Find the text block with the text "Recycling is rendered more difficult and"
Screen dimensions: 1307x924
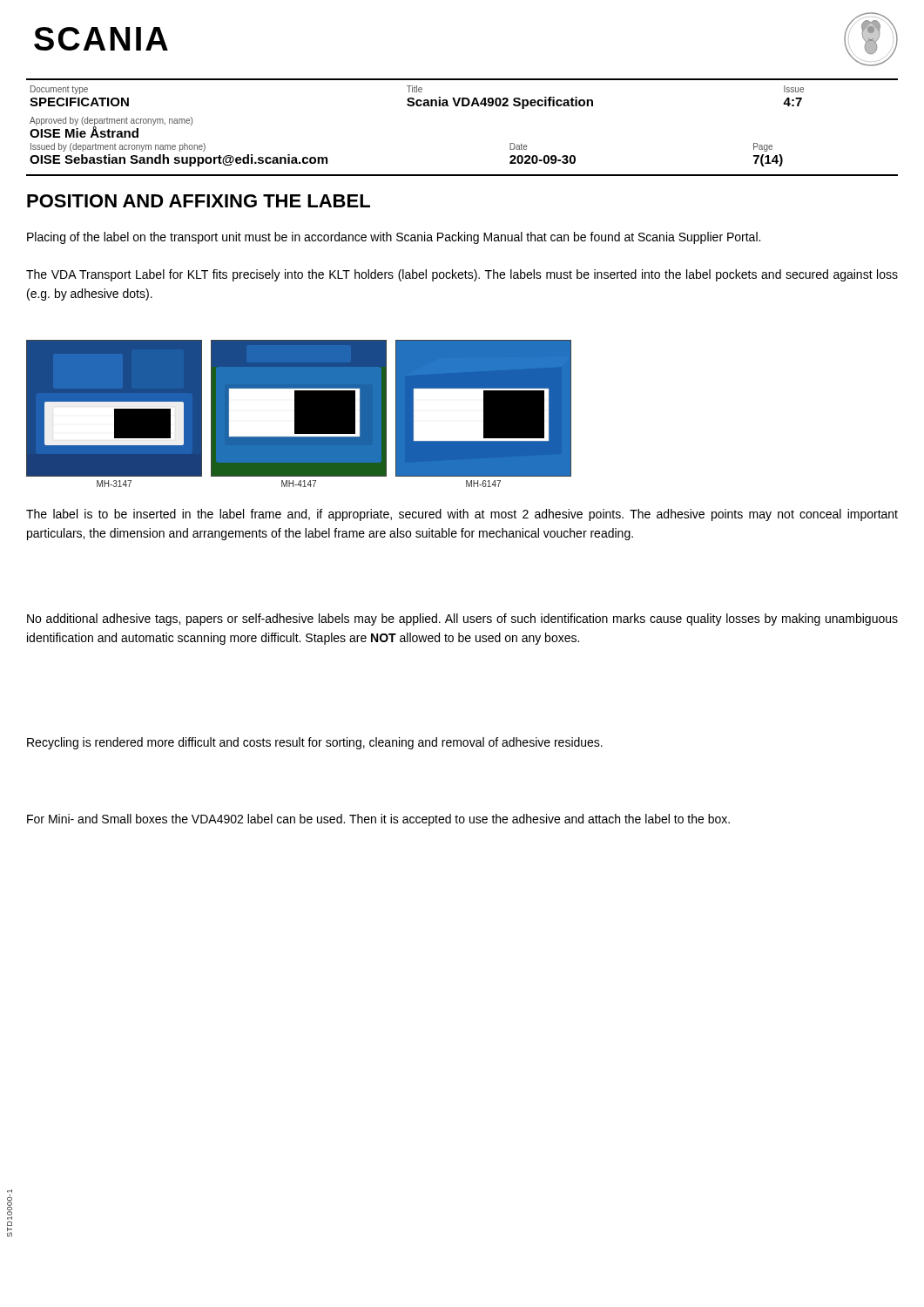315,742
